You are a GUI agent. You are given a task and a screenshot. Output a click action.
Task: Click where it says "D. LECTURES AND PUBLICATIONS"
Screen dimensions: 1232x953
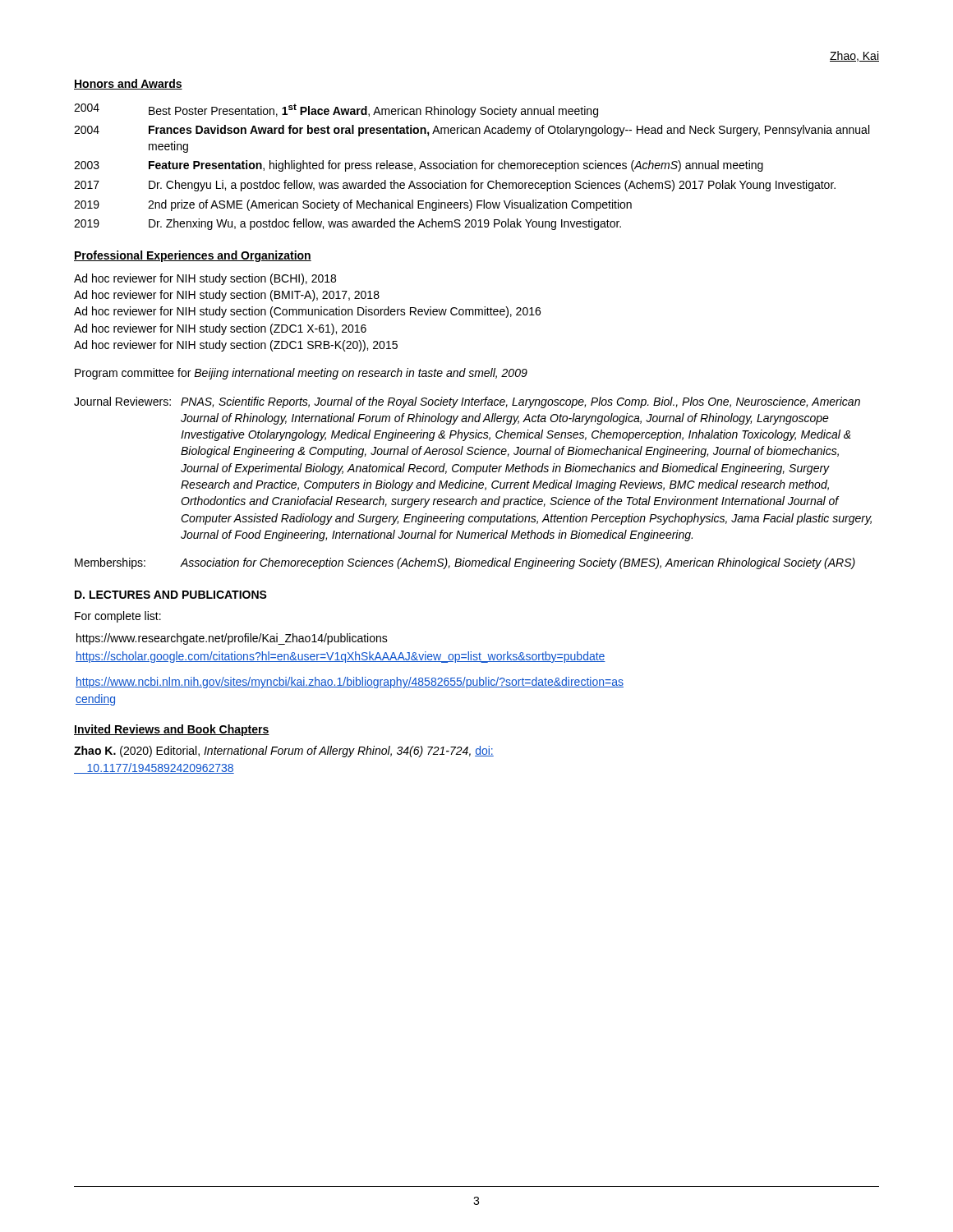[170, 594]
